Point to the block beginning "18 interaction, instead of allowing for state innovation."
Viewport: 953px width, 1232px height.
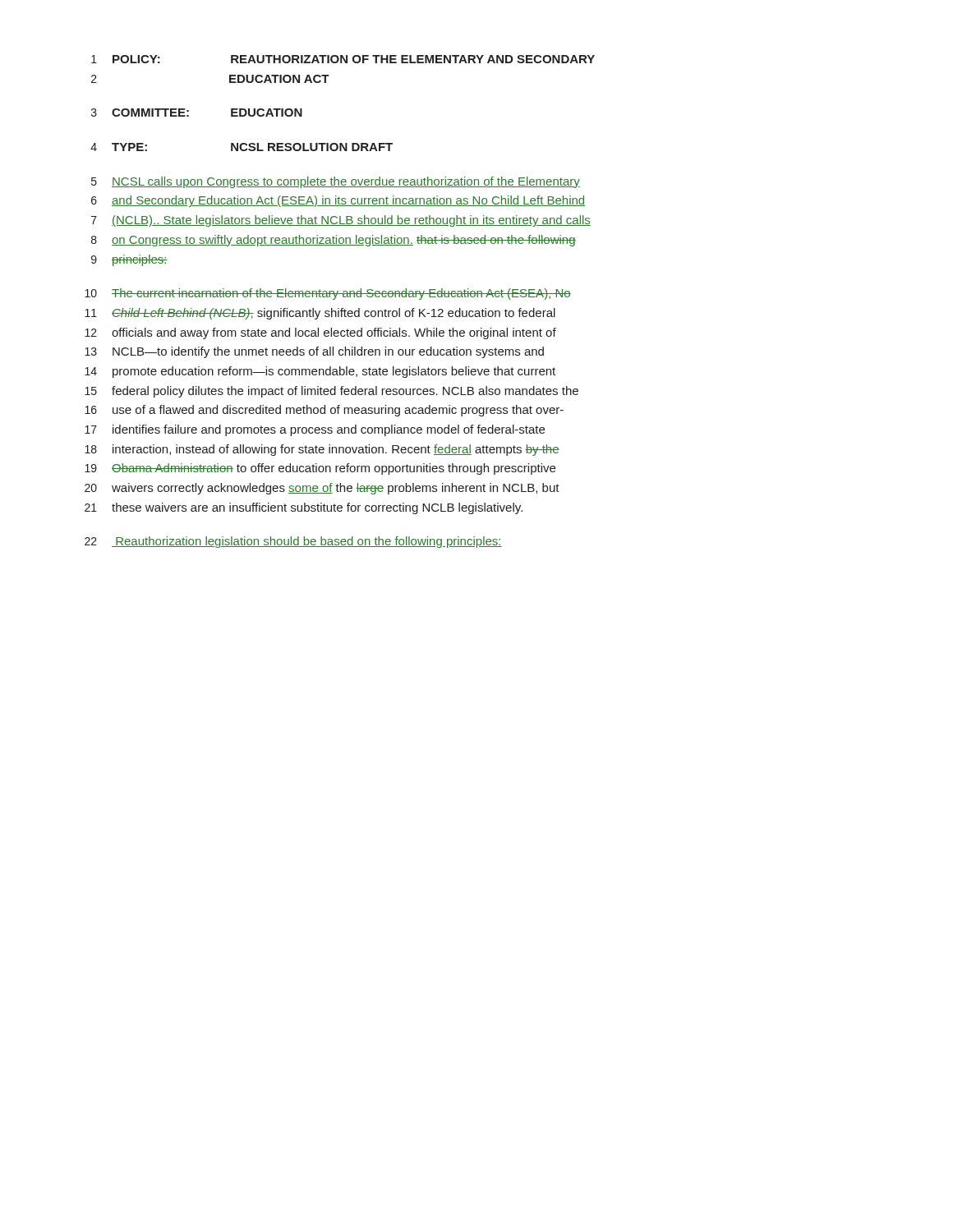pos(476,449)
